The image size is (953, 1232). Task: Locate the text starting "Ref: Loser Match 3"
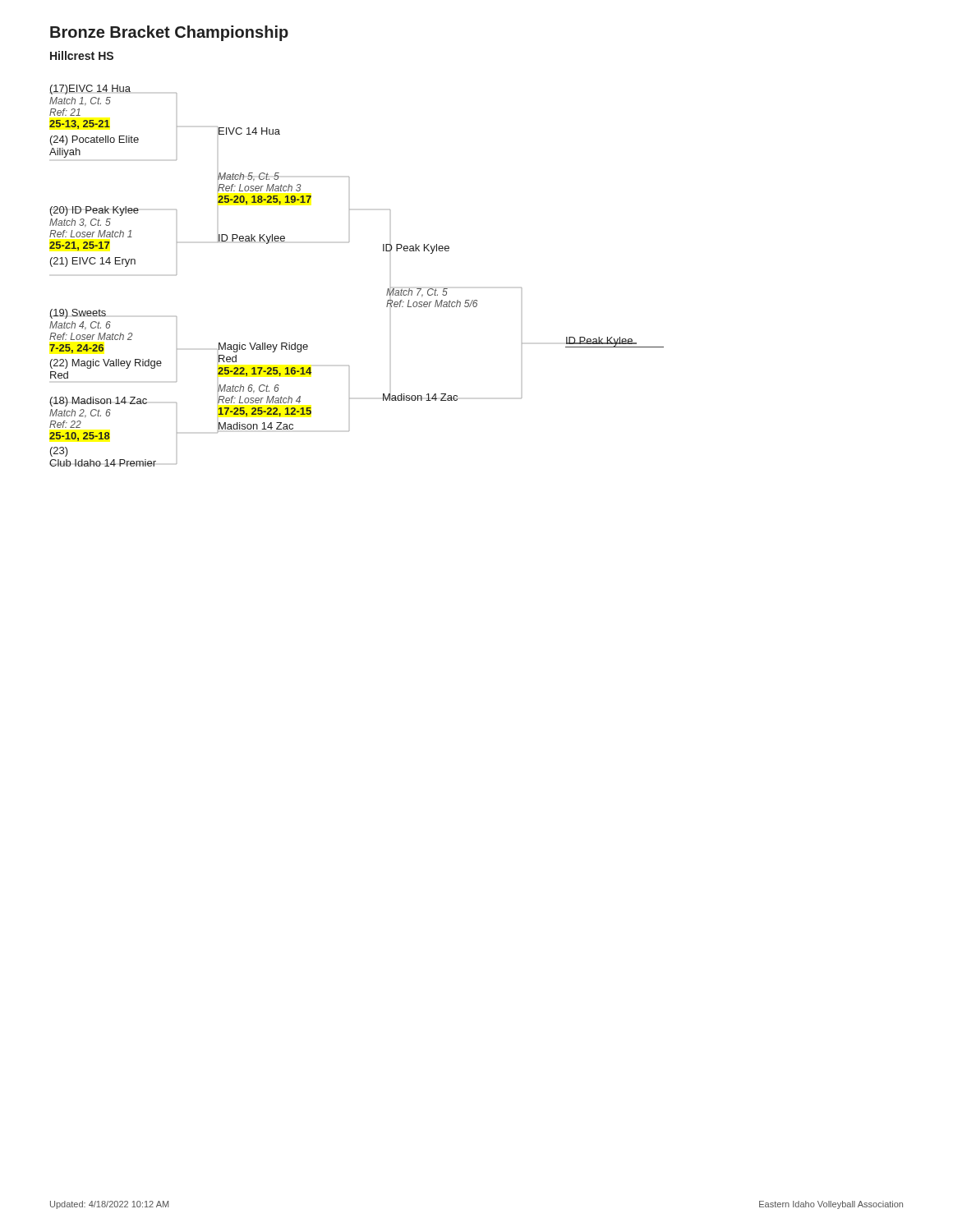pyautogui.click(x=259, y=188)
